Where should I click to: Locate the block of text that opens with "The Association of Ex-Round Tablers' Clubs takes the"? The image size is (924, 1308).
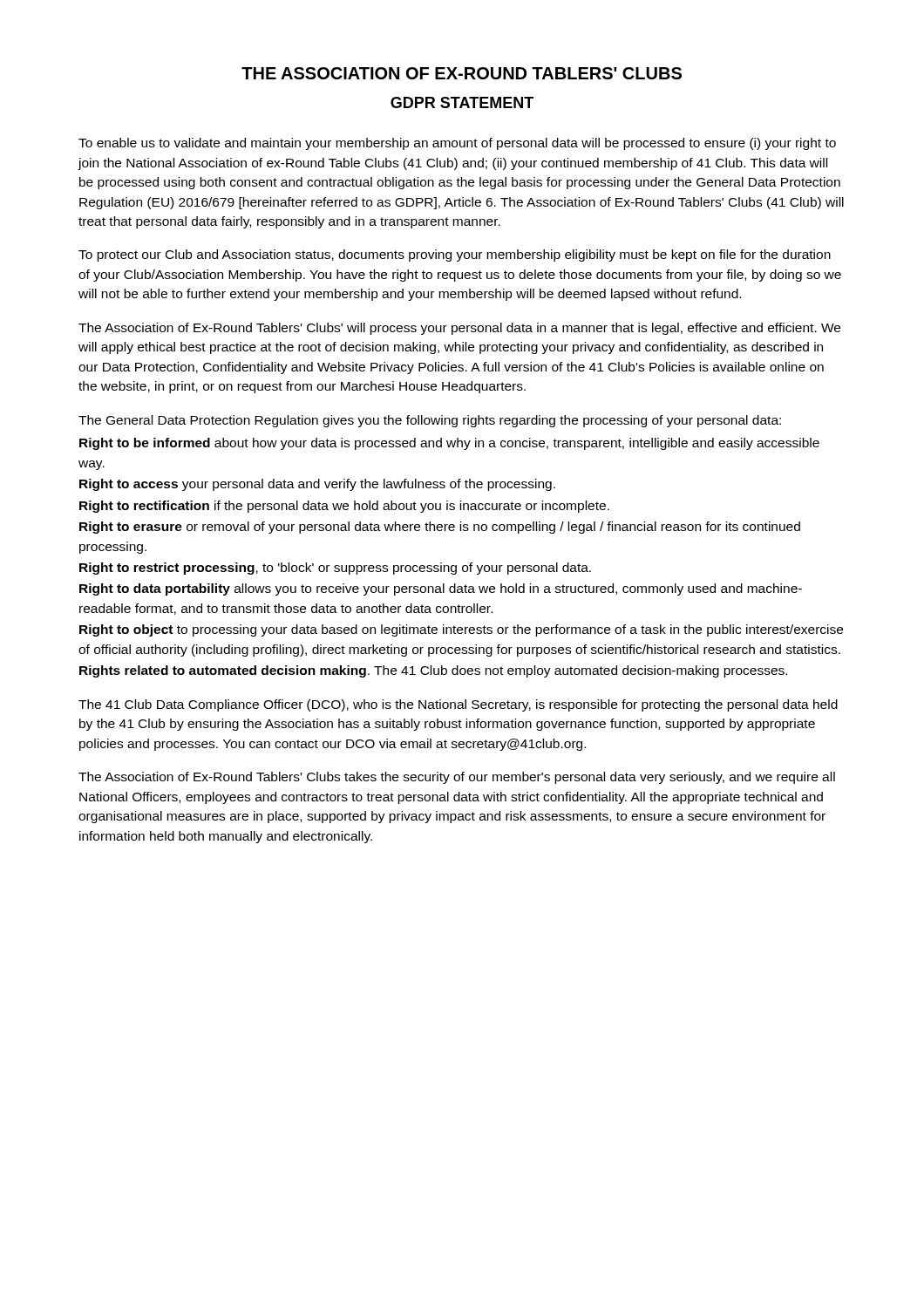pyautogui.click(x=457, y=806)
